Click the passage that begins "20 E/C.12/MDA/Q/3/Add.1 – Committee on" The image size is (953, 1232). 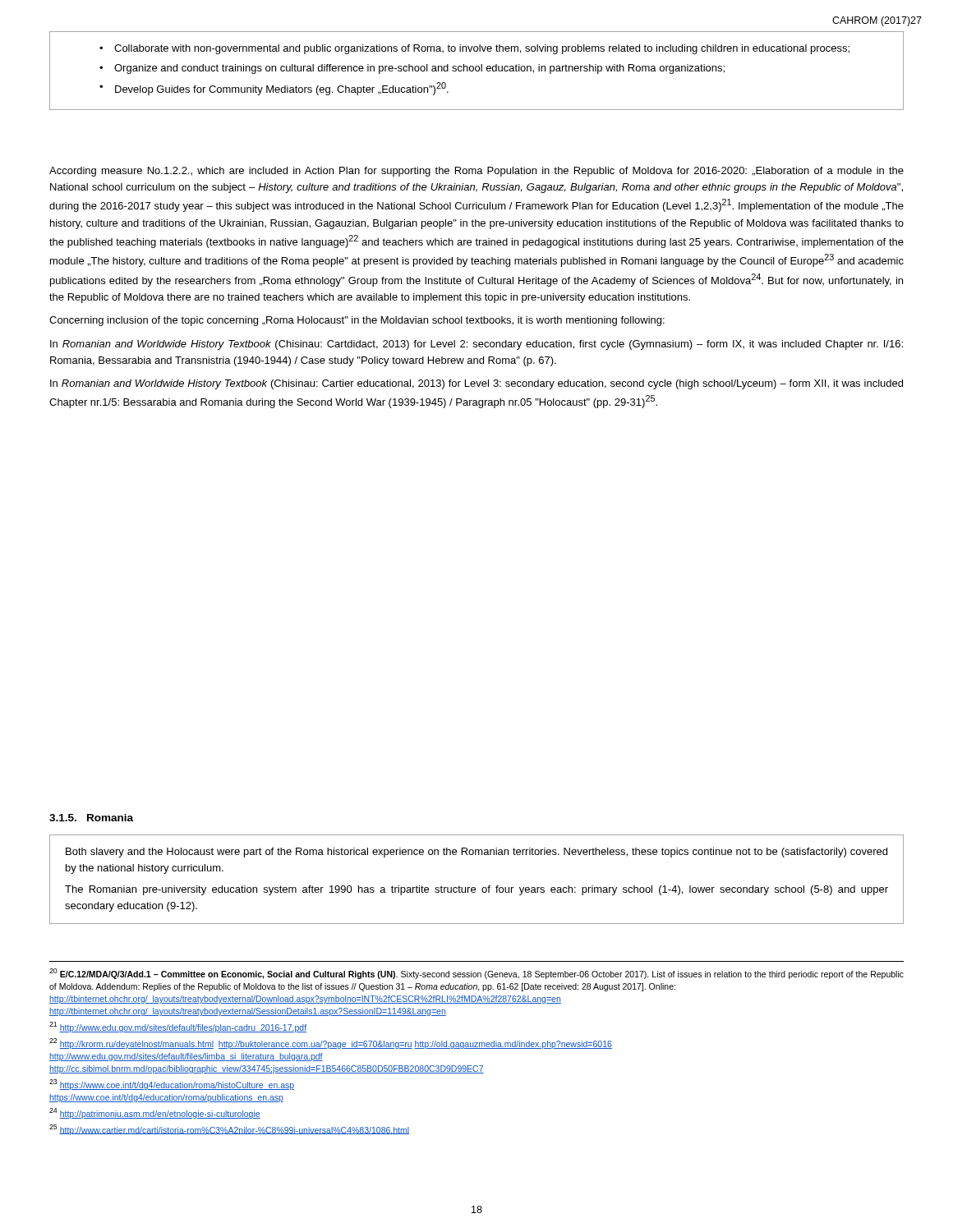coord(476,991)
